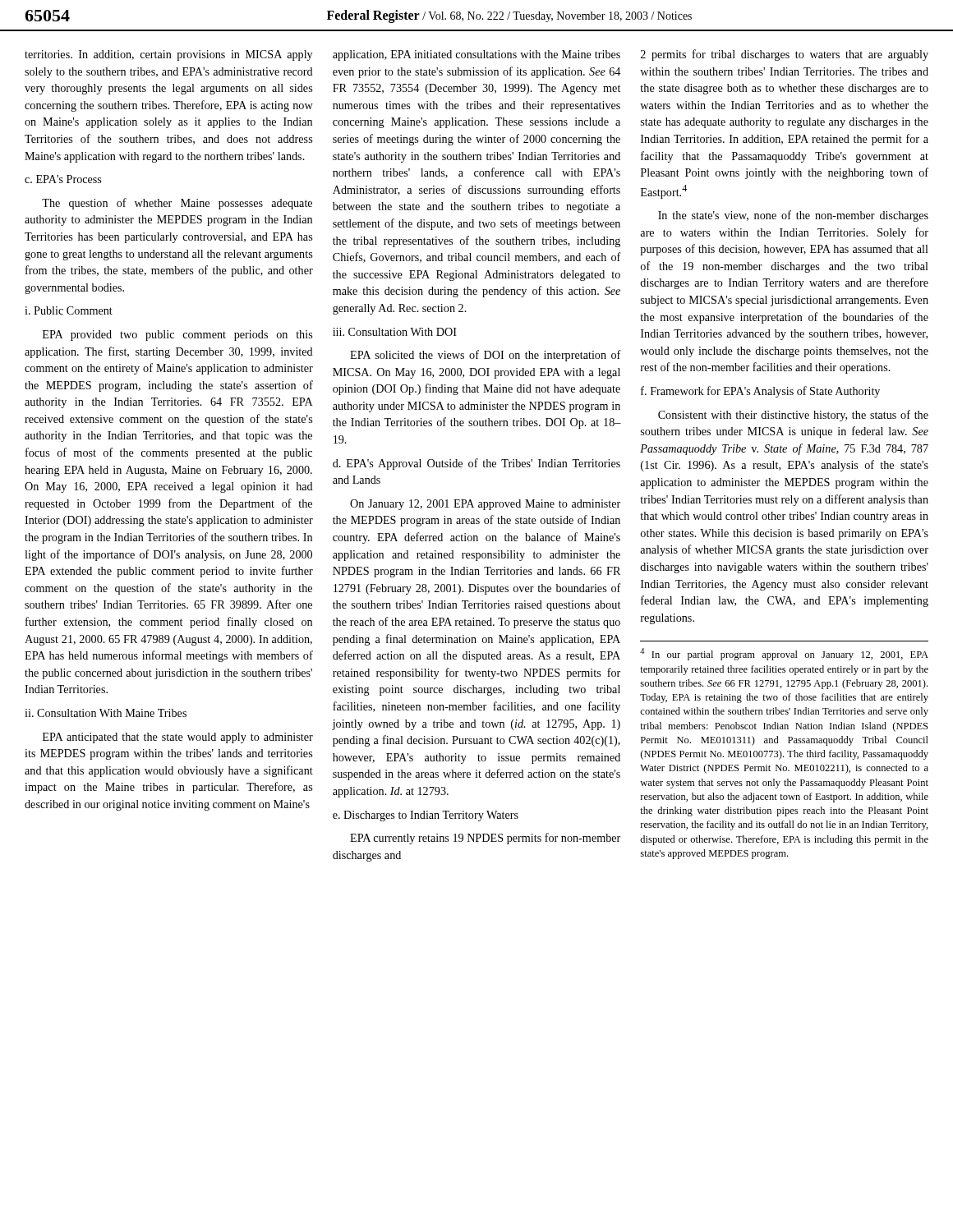Select the footnote with the text "4 In our partial program approval on"
This screenshot has width=953, height=1232.
click(784, 751)
